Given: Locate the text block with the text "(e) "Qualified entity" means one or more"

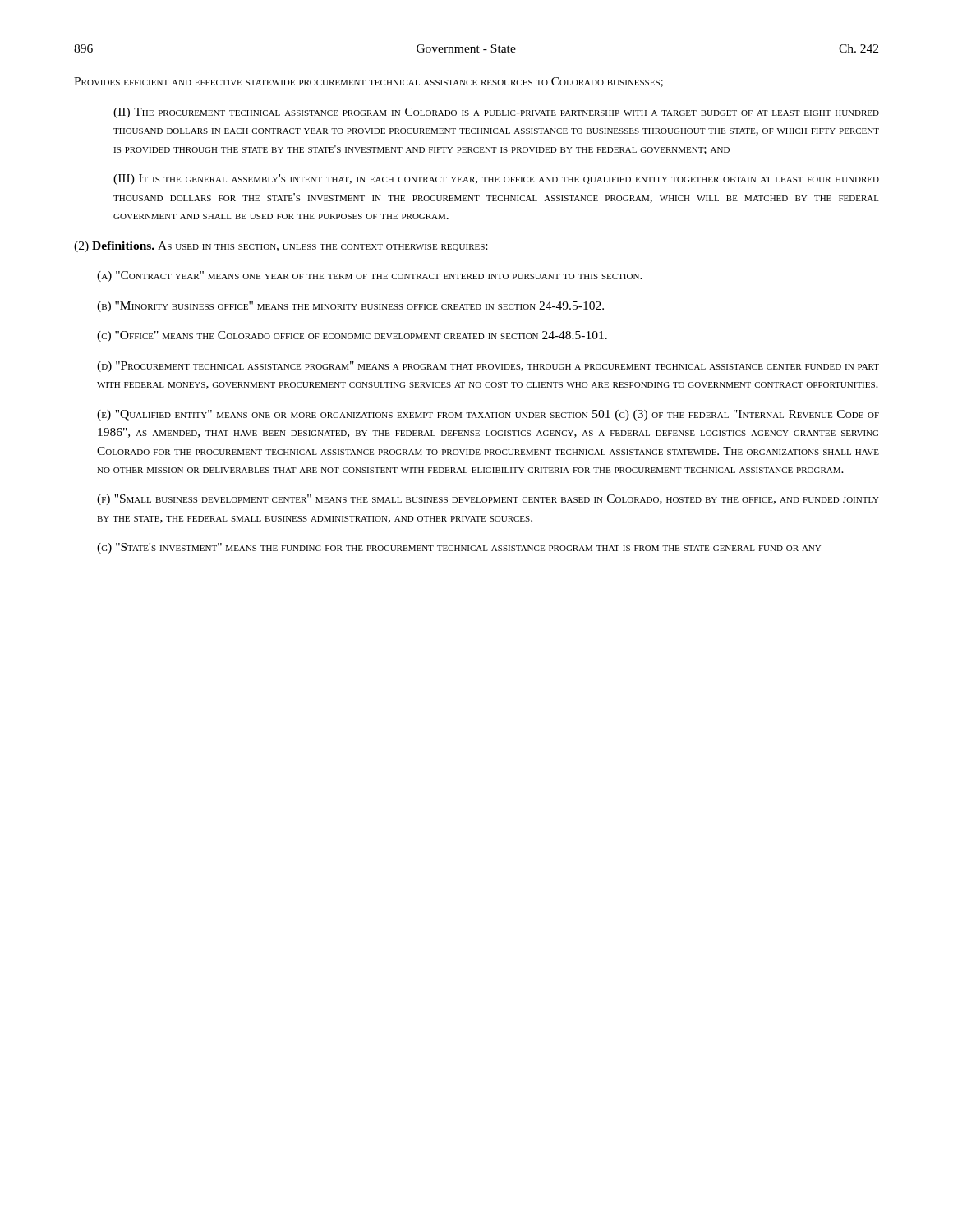Looking at the screenshot, I should click(x=476, y=441).
